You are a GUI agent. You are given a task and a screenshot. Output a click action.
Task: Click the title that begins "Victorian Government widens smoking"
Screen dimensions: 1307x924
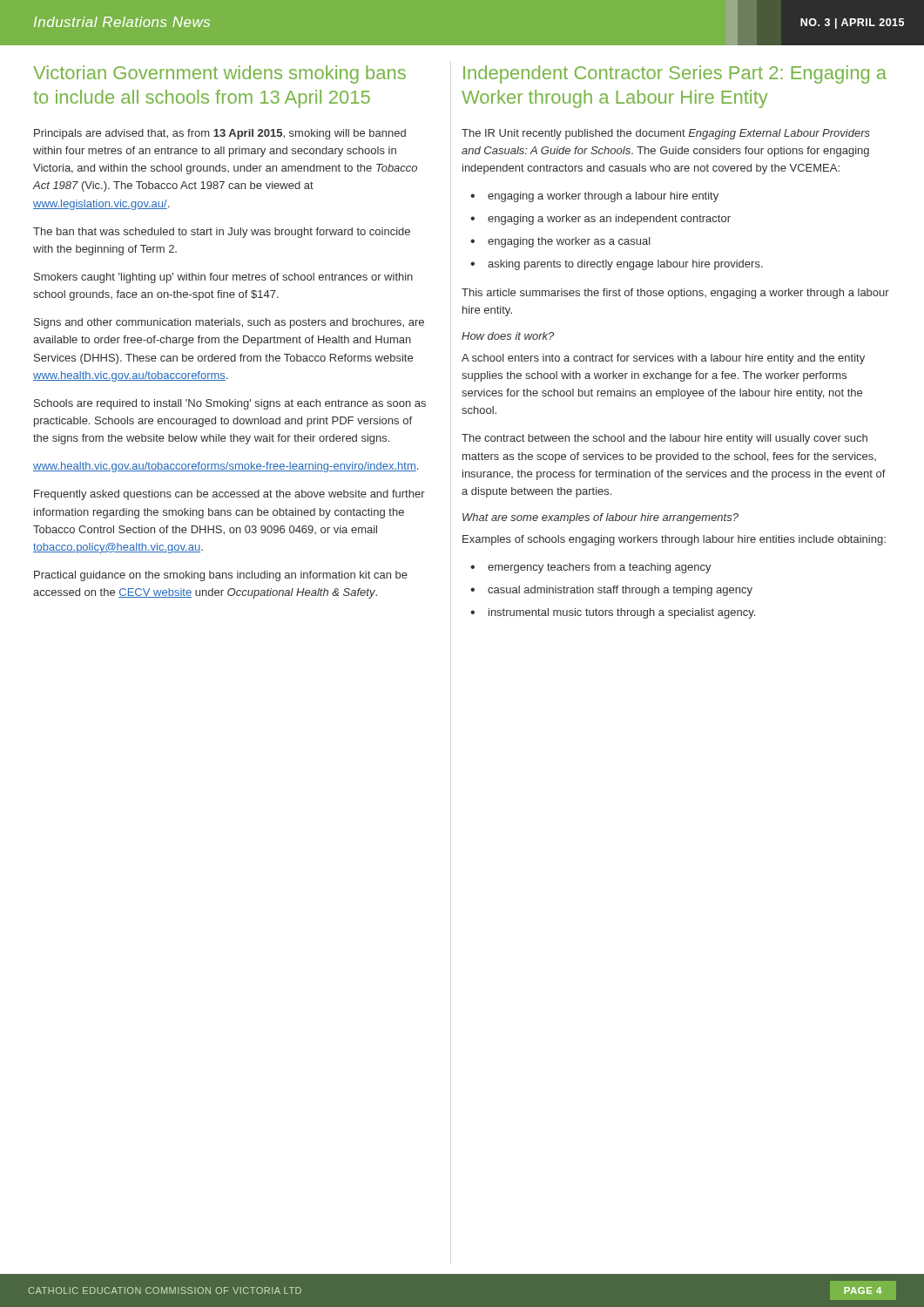[x=230, y=85]
